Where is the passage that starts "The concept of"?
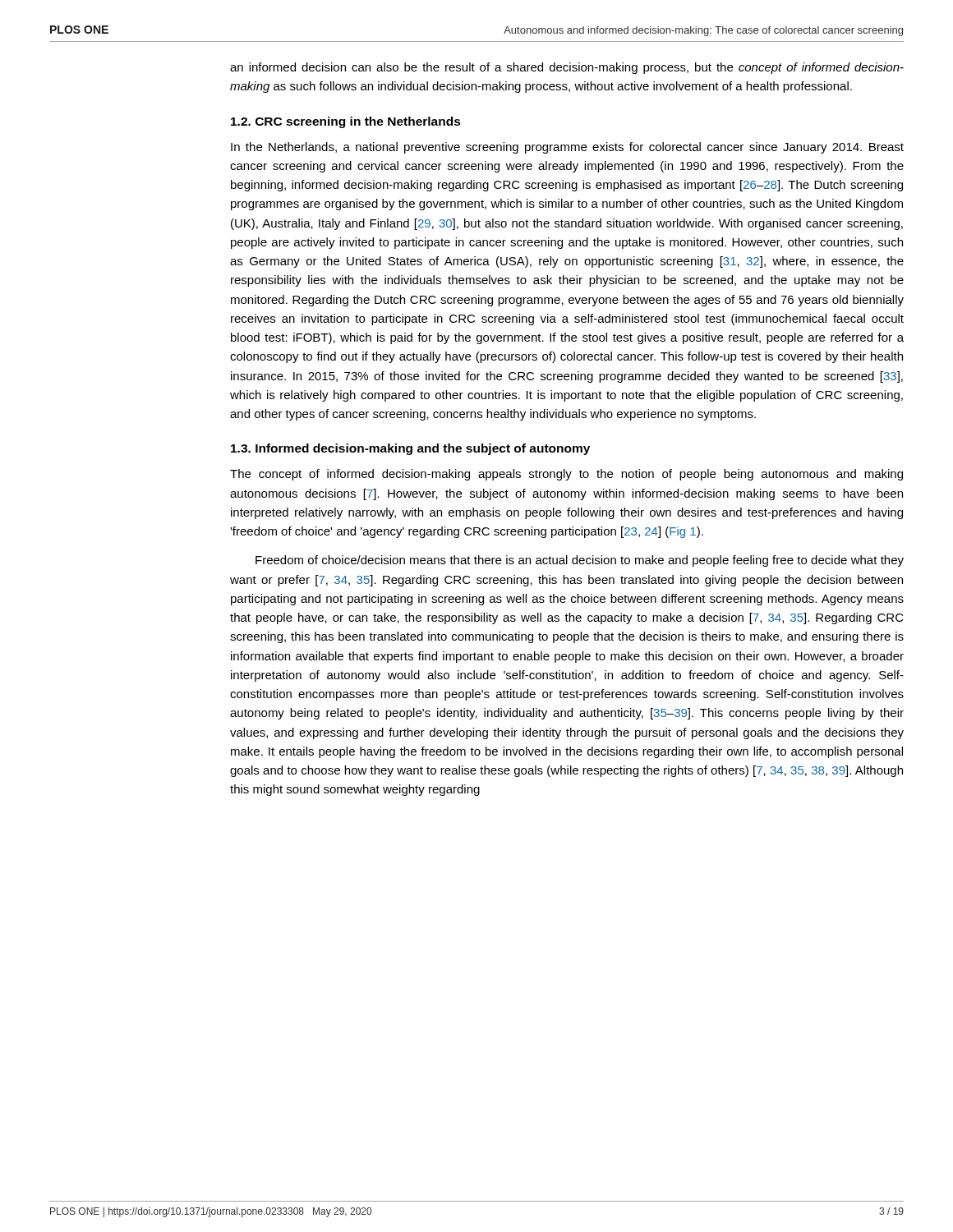 point(567,502)
